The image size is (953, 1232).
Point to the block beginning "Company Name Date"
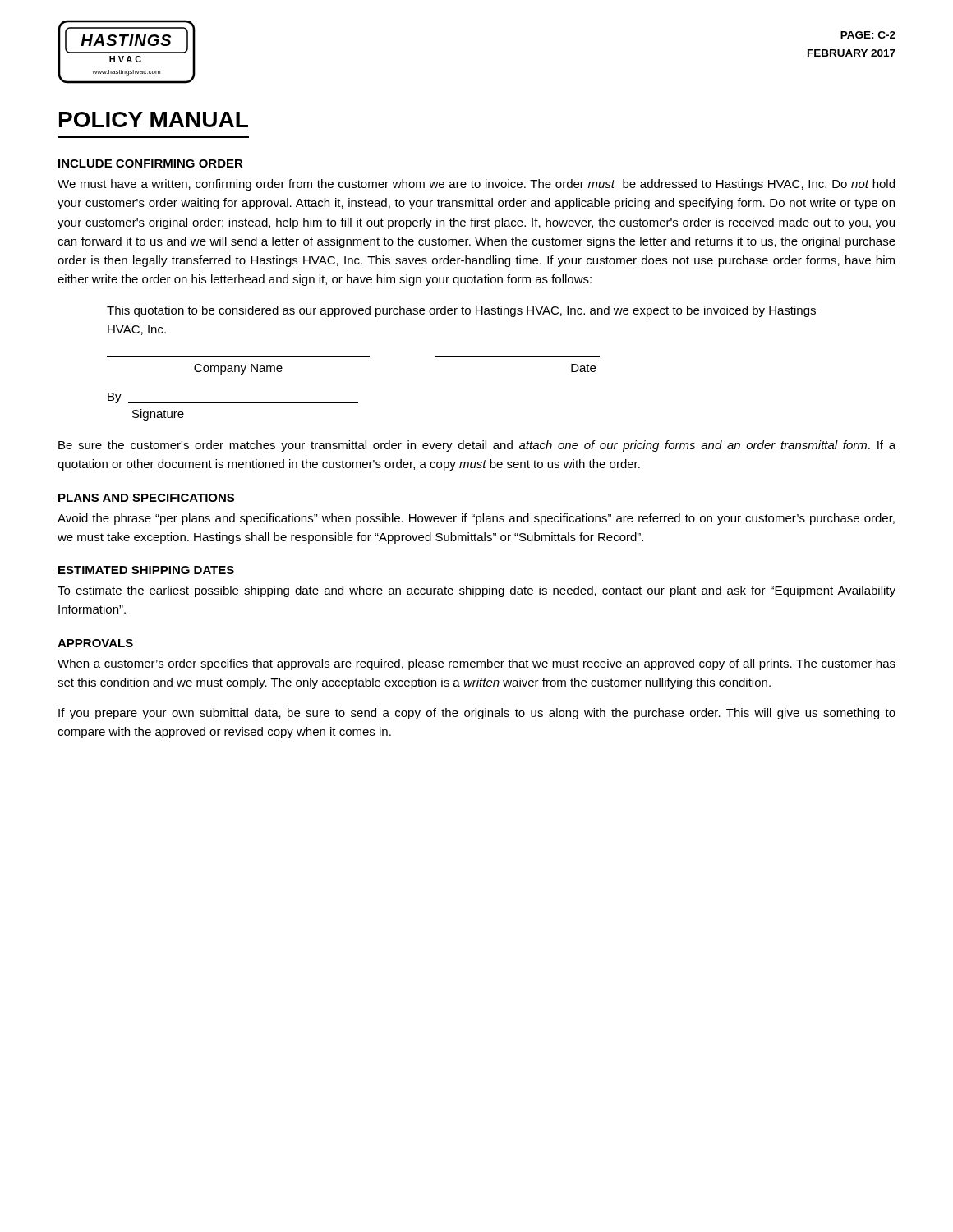point(239,369)
